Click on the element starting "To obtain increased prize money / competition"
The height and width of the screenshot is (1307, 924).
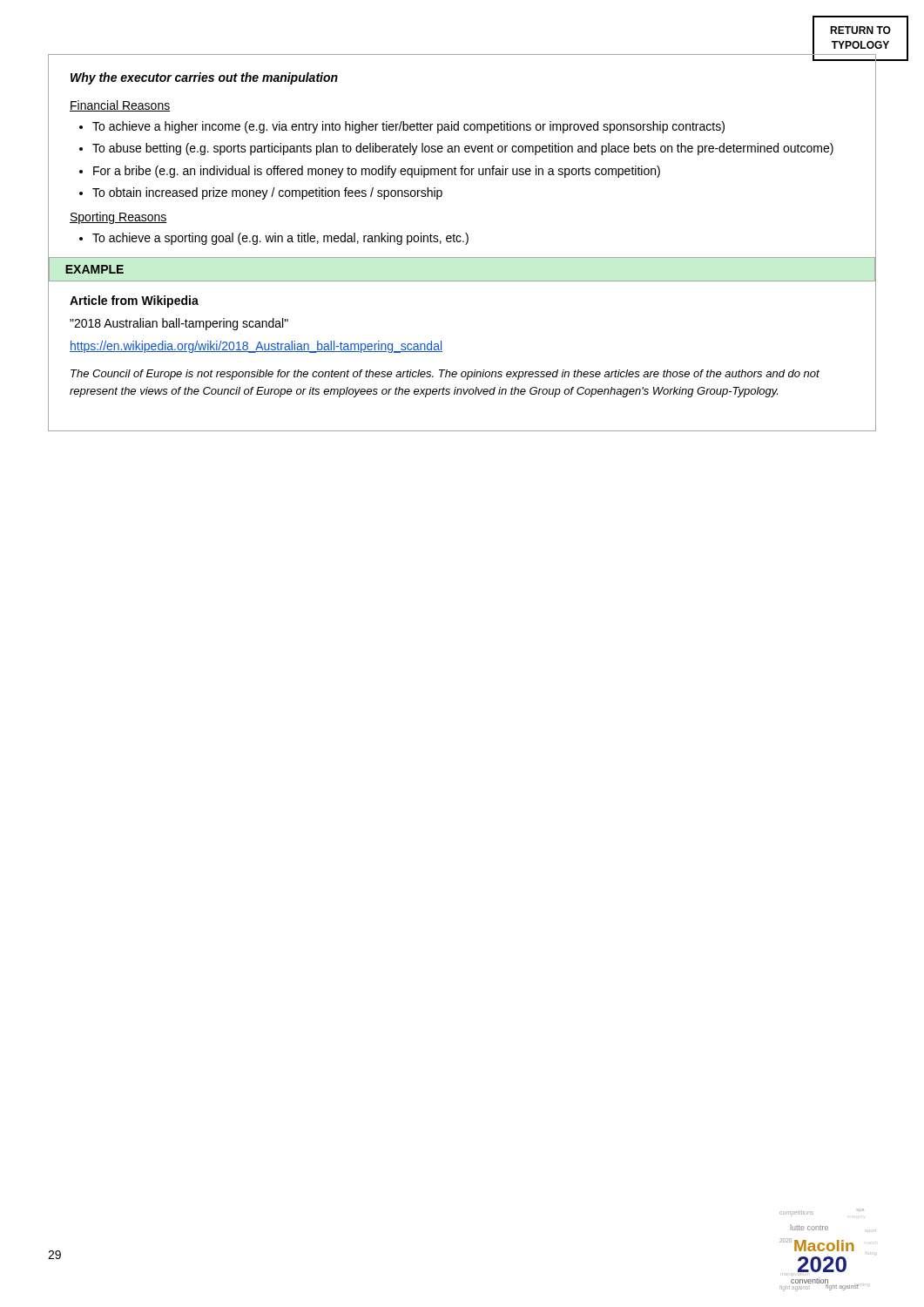[267, 192]
